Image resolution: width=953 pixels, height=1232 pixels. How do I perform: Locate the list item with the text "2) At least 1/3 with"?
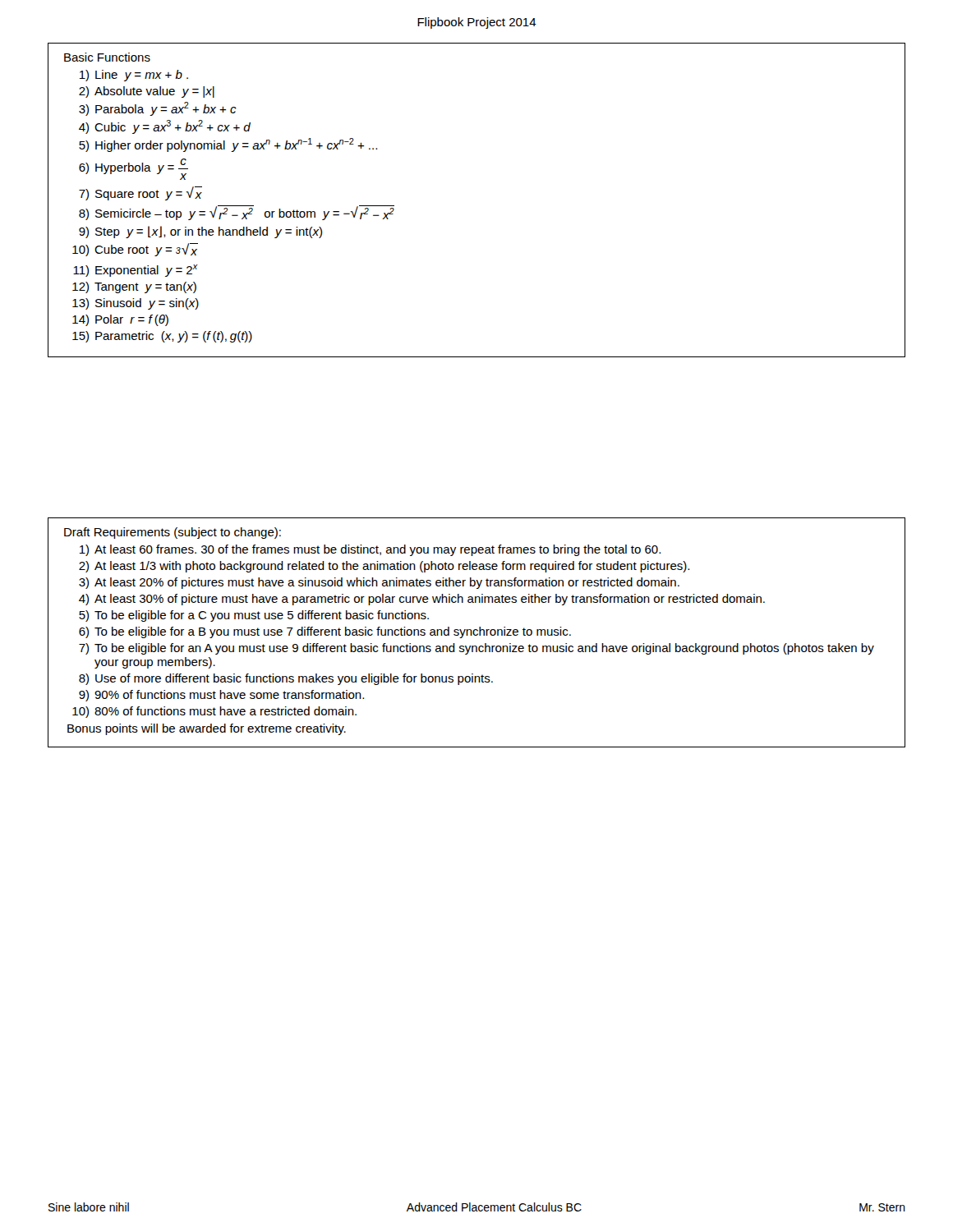[476, 565]
